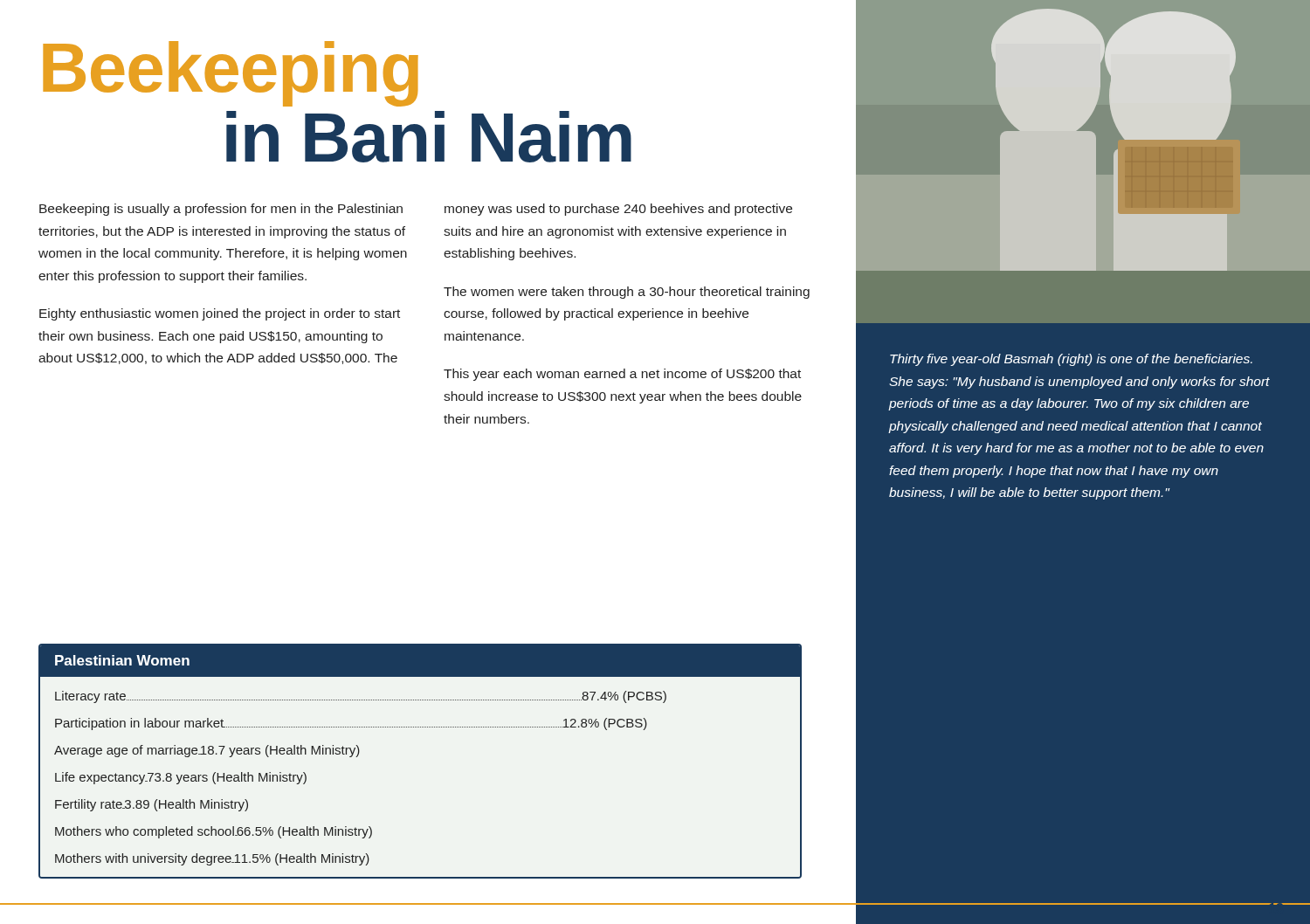Screen dimensions: 924x1310
Task: Click on the text block containing "Eighty enthusiastic women joined"
Action: click(x=219, y=336)
